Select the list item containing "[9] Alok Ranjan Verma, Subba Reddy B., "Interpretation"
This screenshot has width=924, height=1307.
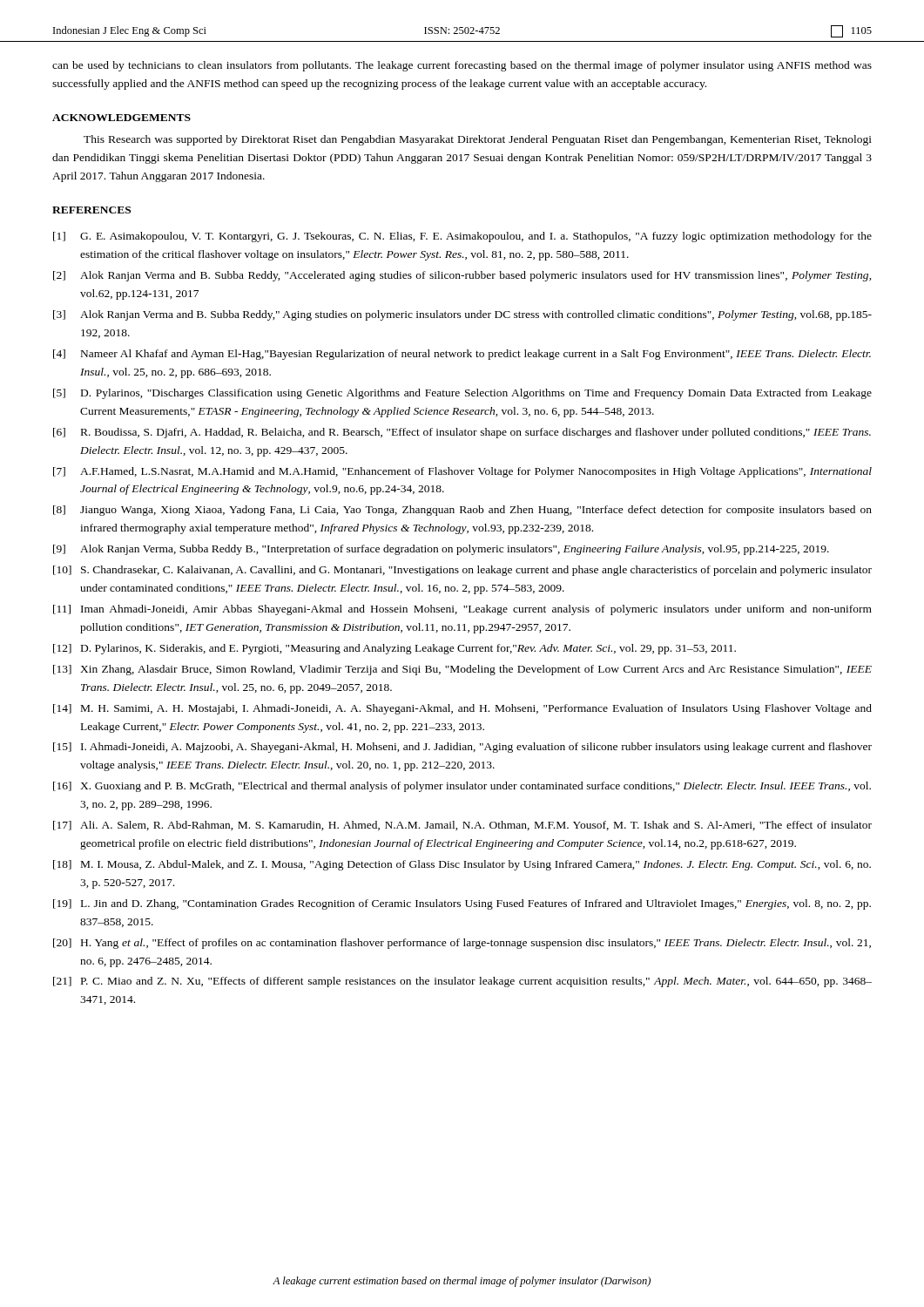[x=462, y=550]
